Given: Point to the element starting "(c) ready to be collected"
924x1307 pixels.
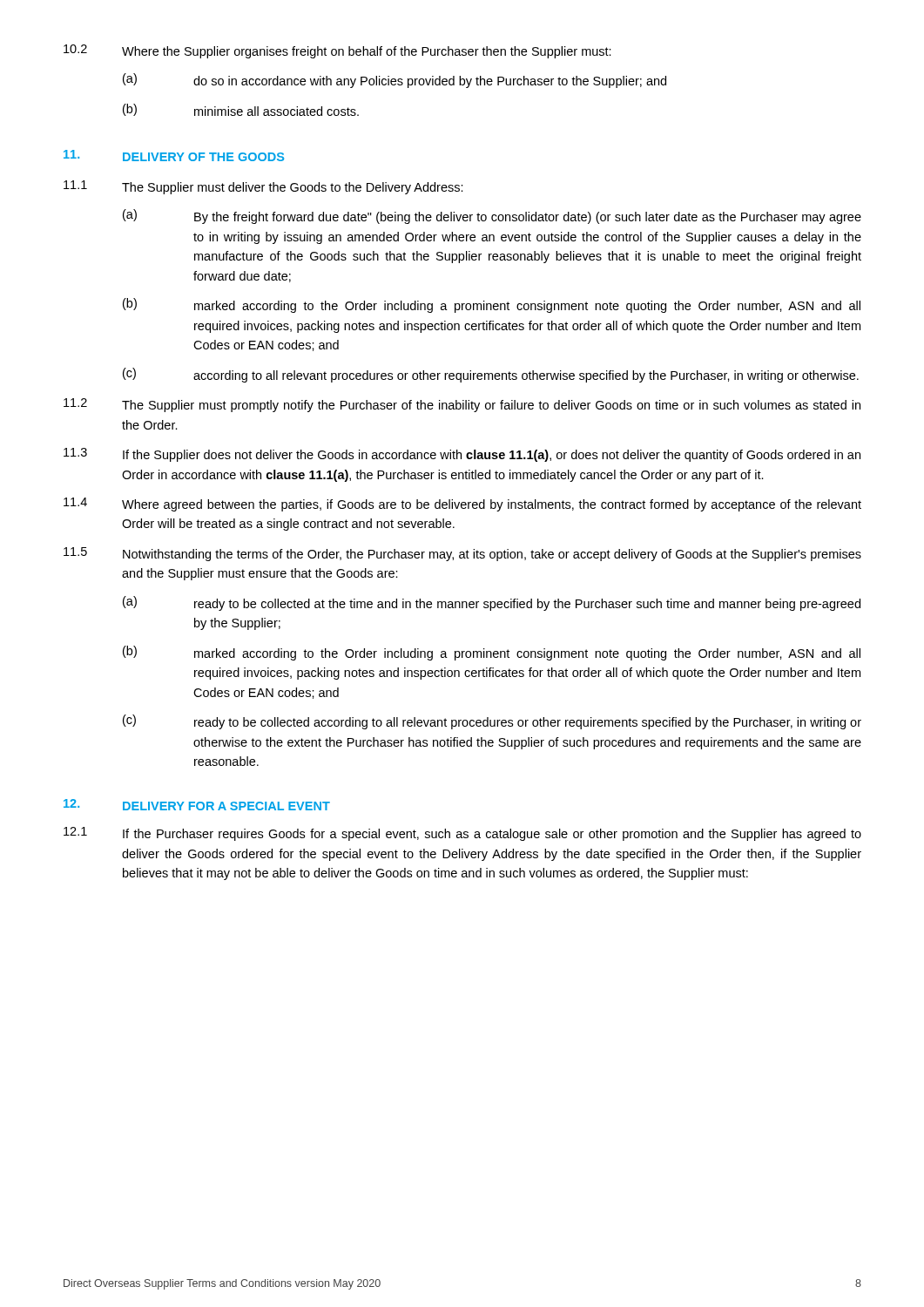Looking at the screenshot, I should coord(492,742).
